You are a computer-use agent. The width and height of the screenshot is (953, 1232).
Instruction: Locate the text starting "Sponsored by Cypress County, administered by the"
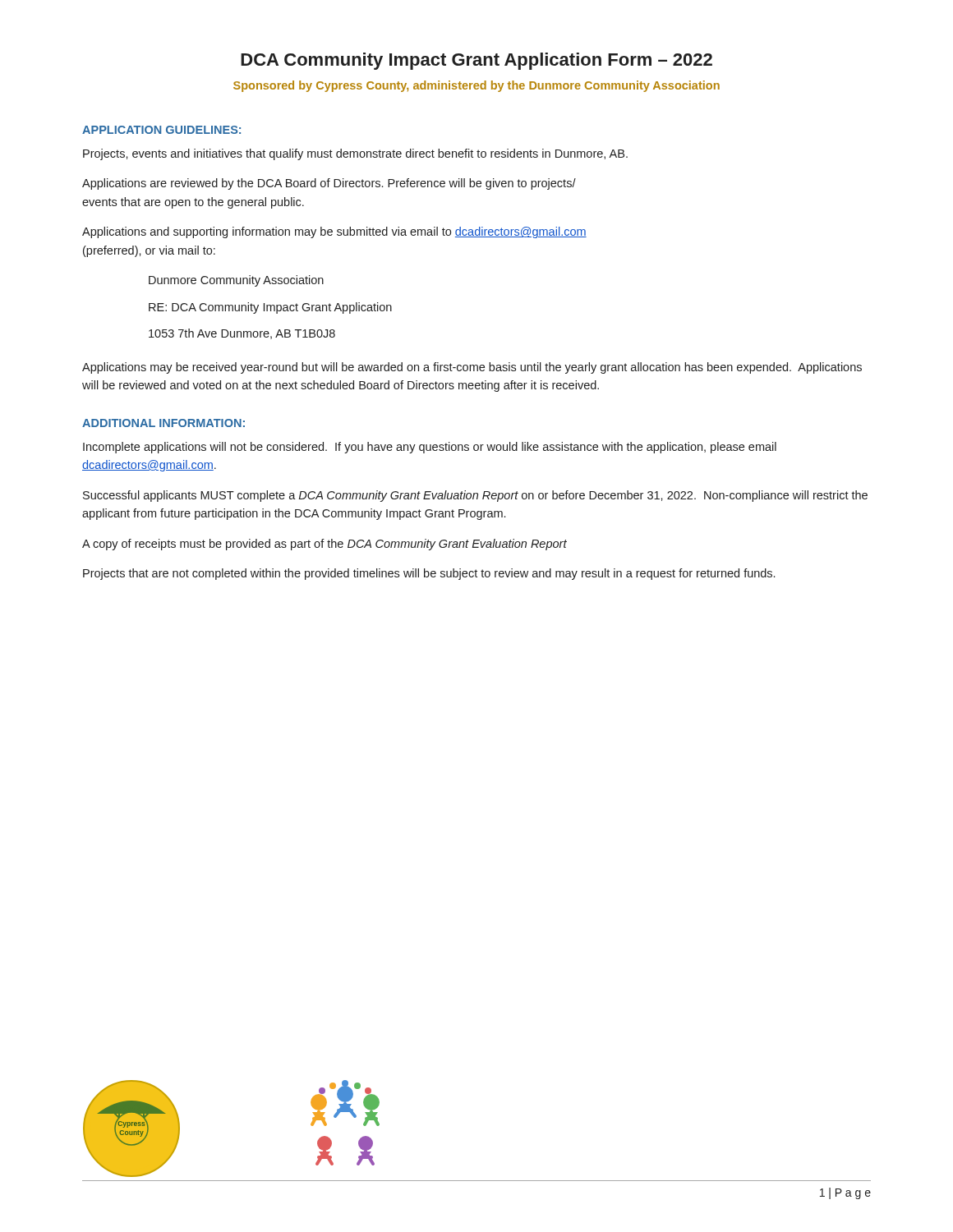click(476, 85)
